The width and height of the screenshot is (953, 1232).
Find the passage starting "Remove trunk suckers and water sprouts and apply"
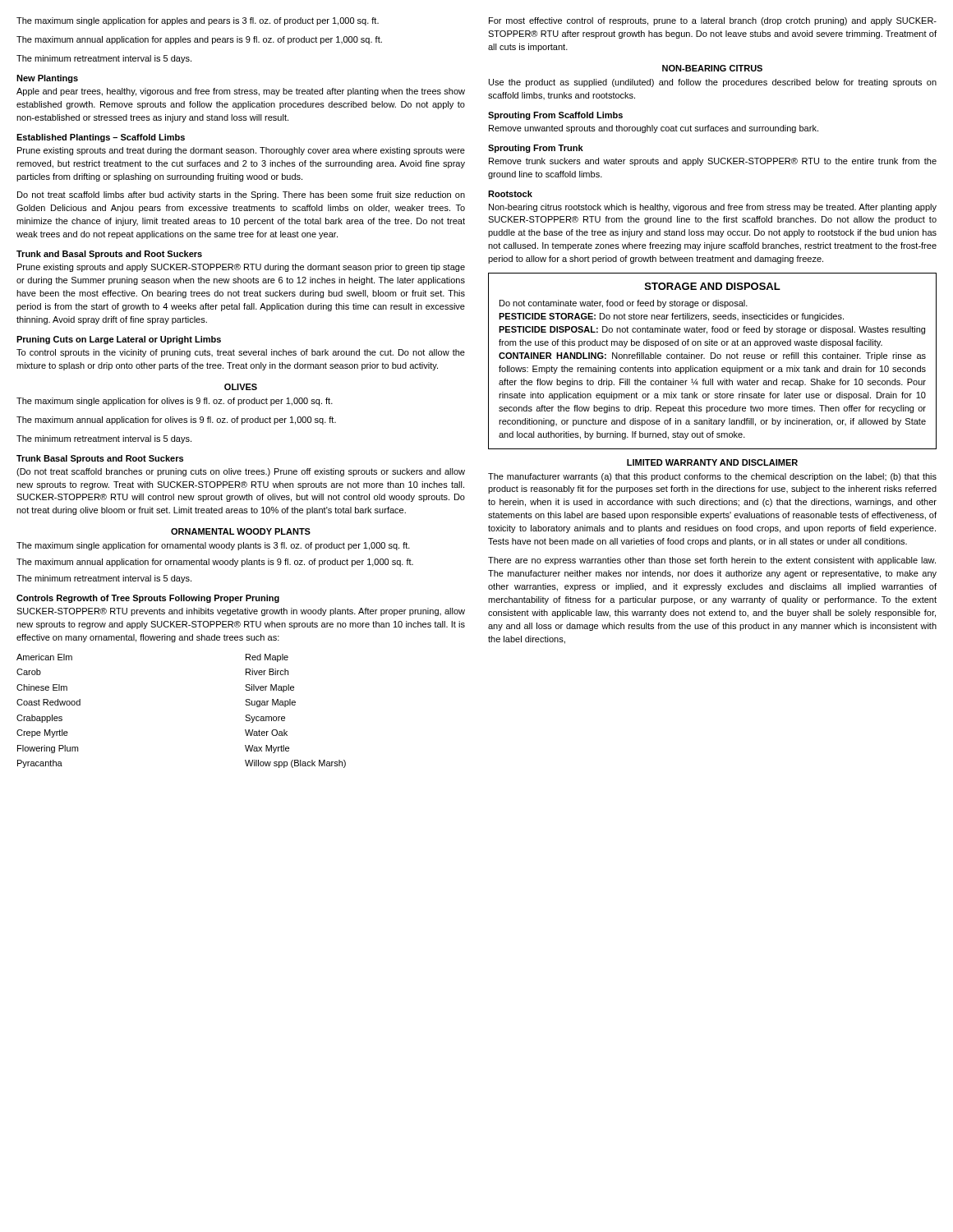coord(712,168)
